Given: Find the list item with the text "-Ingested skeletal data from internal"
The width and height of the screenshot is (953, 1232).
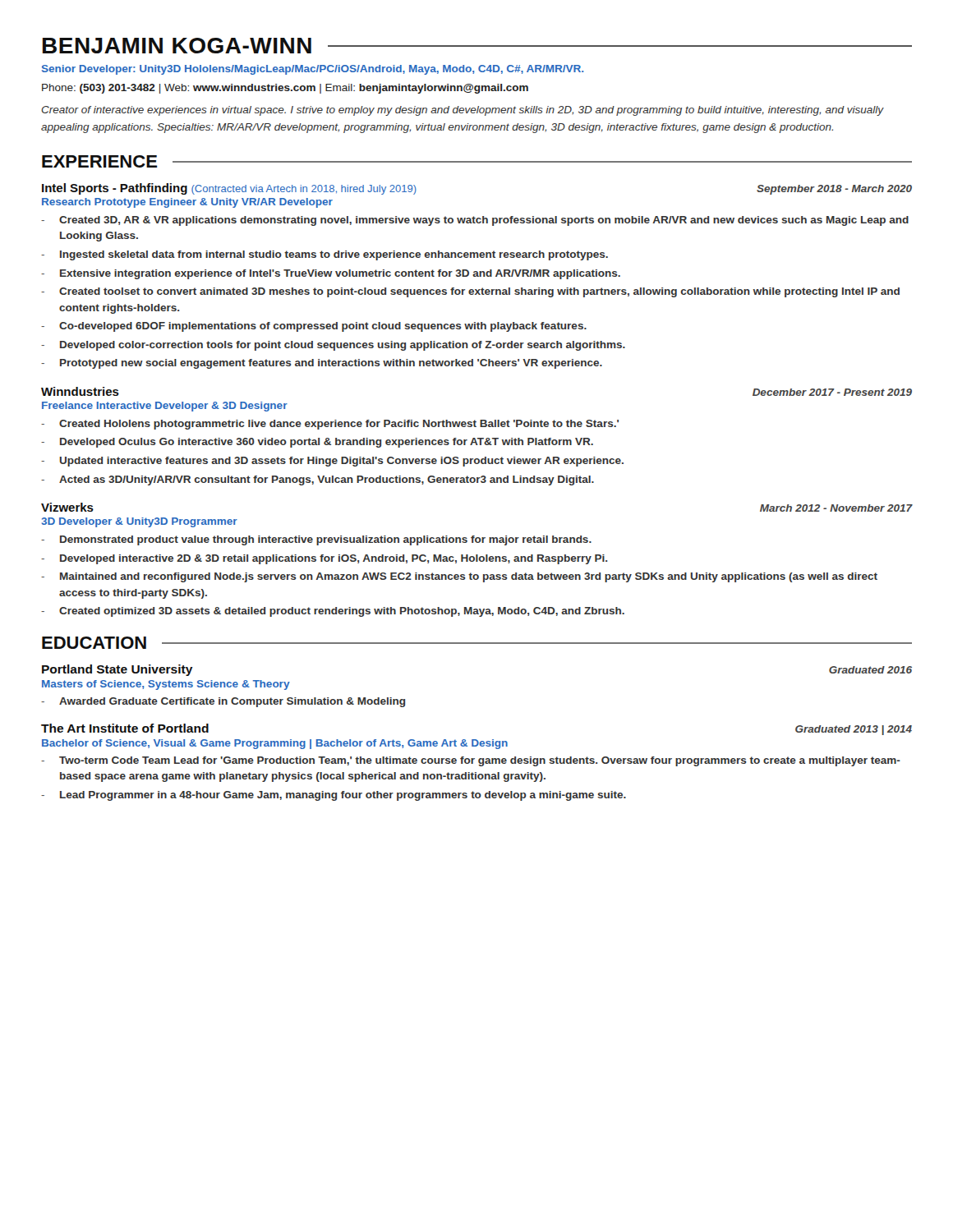Looking at the screenshot, I should 325,254.
